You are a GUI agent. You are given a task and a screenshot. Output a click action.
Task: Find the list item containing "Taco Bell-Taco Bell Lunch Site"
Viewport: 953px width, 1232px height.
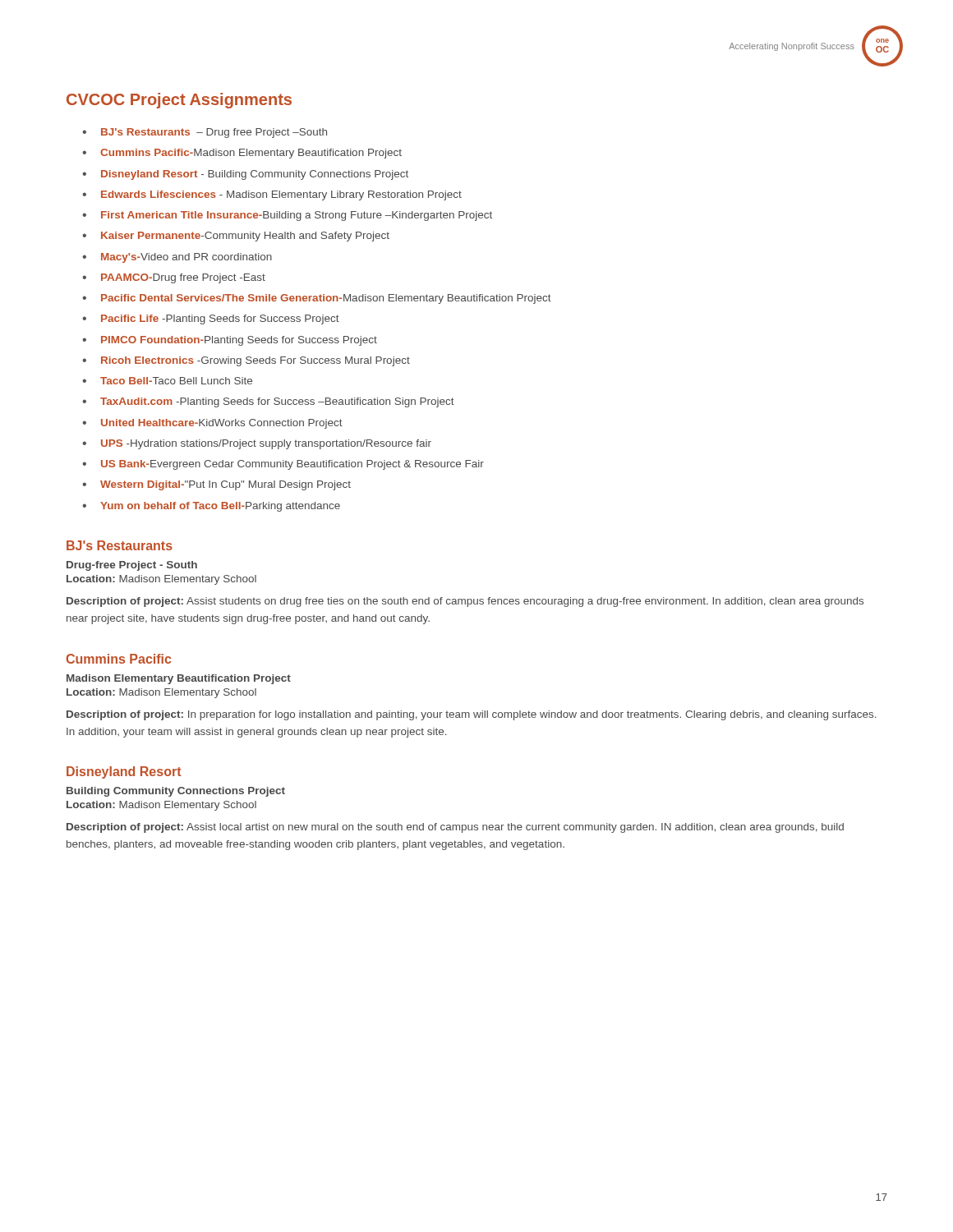pos(177,381)
